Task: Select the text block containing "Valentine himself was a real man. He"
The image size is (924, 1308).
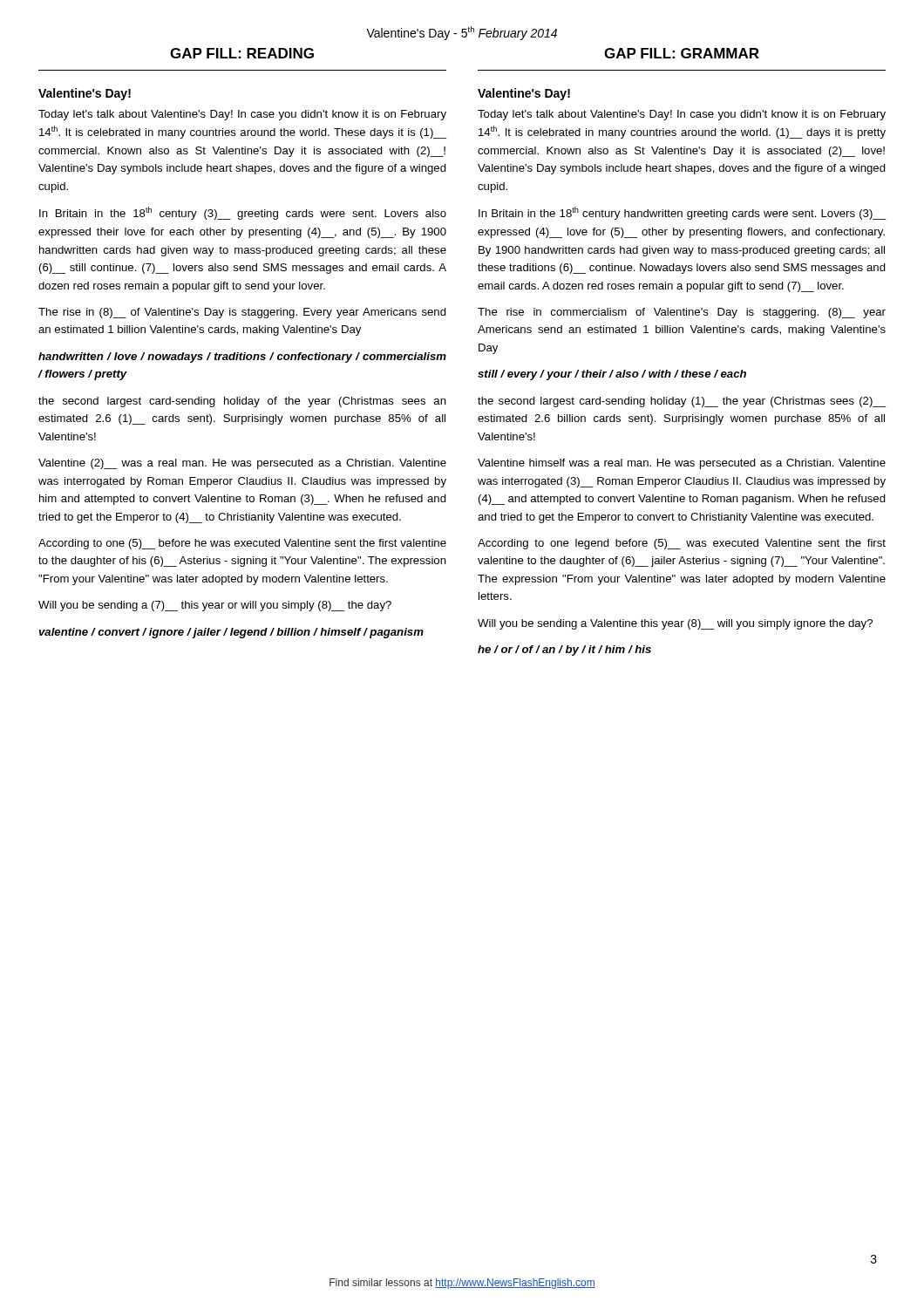Action: pyautogui.click(x=682, y=490)
